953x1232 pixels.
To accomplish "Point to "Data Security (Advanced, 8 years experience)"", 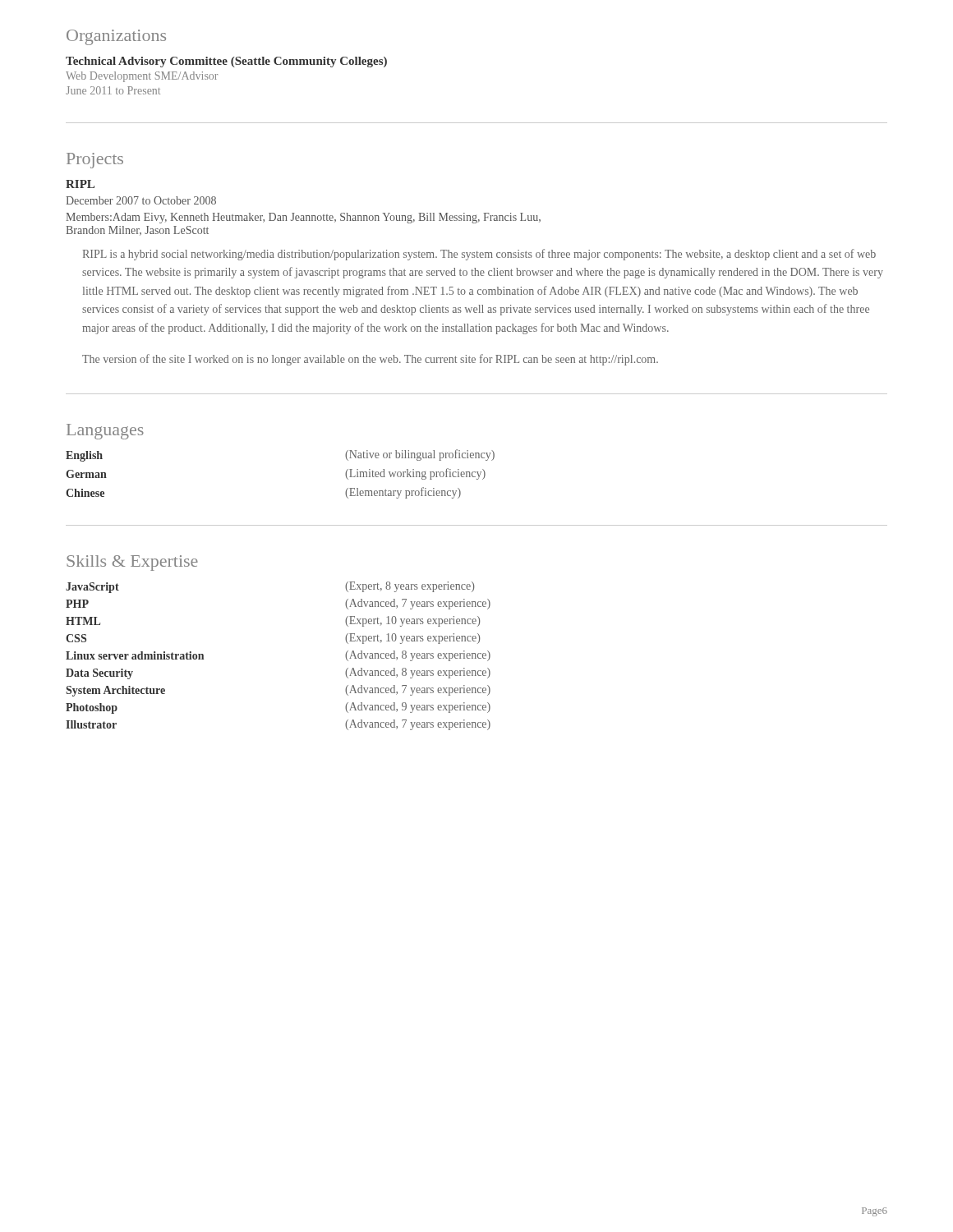I will pos(476,673).
